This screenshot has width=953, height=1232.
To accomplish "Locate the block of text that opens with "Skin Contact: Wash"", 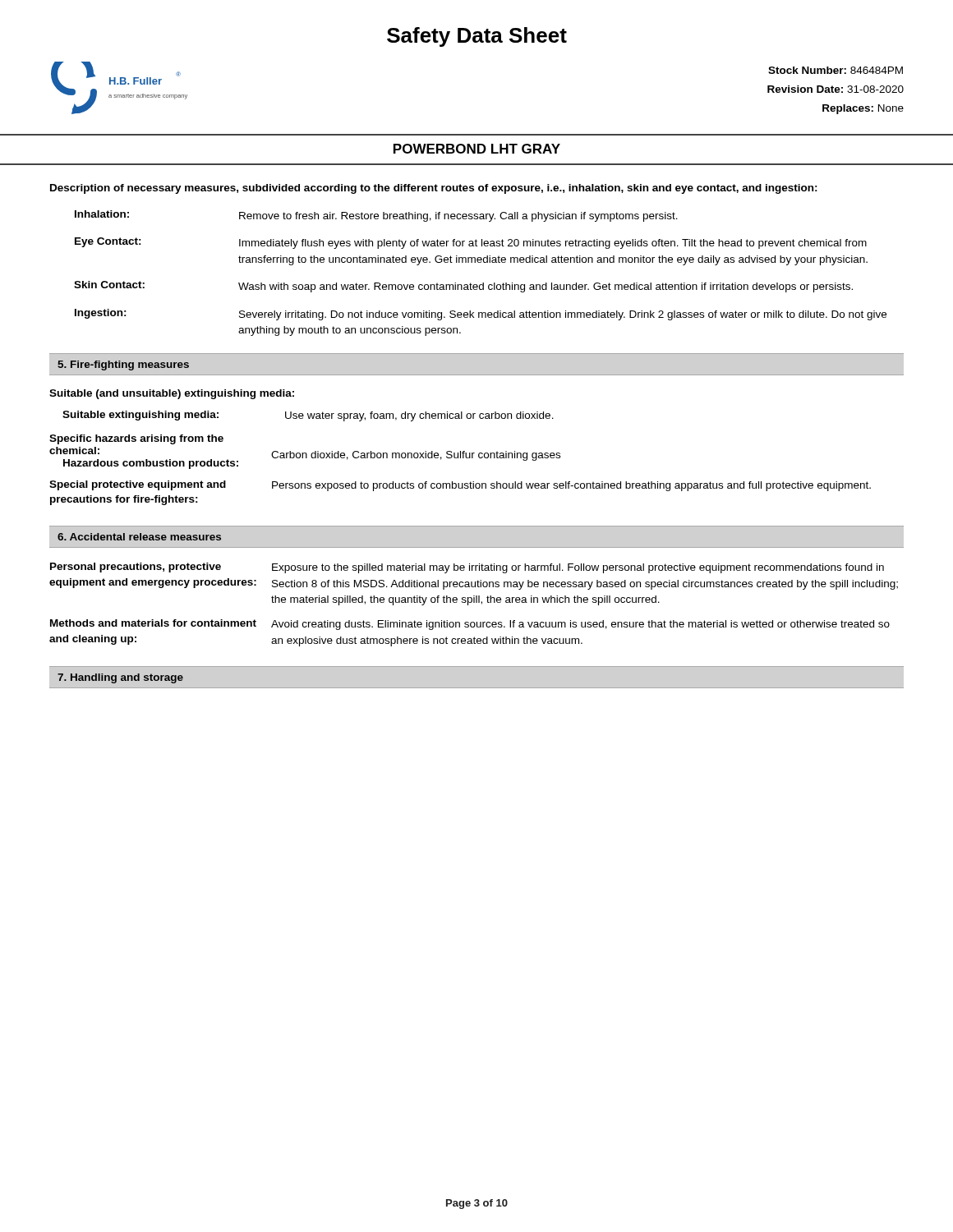I will [x=476, y=287].
